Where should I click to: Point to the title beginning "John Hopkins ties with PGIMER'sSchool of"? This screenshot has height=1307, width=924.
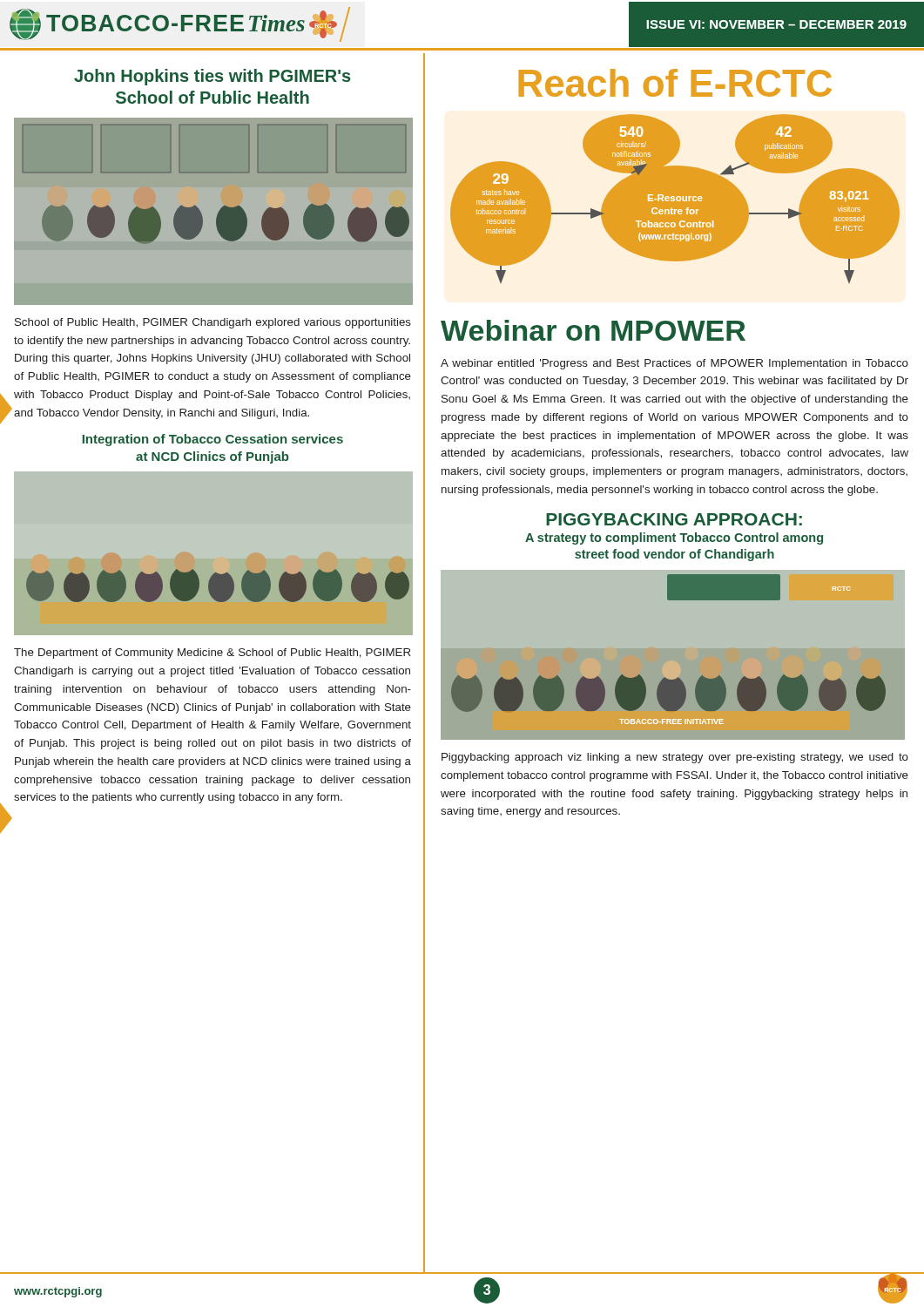[x=213, y=87]
